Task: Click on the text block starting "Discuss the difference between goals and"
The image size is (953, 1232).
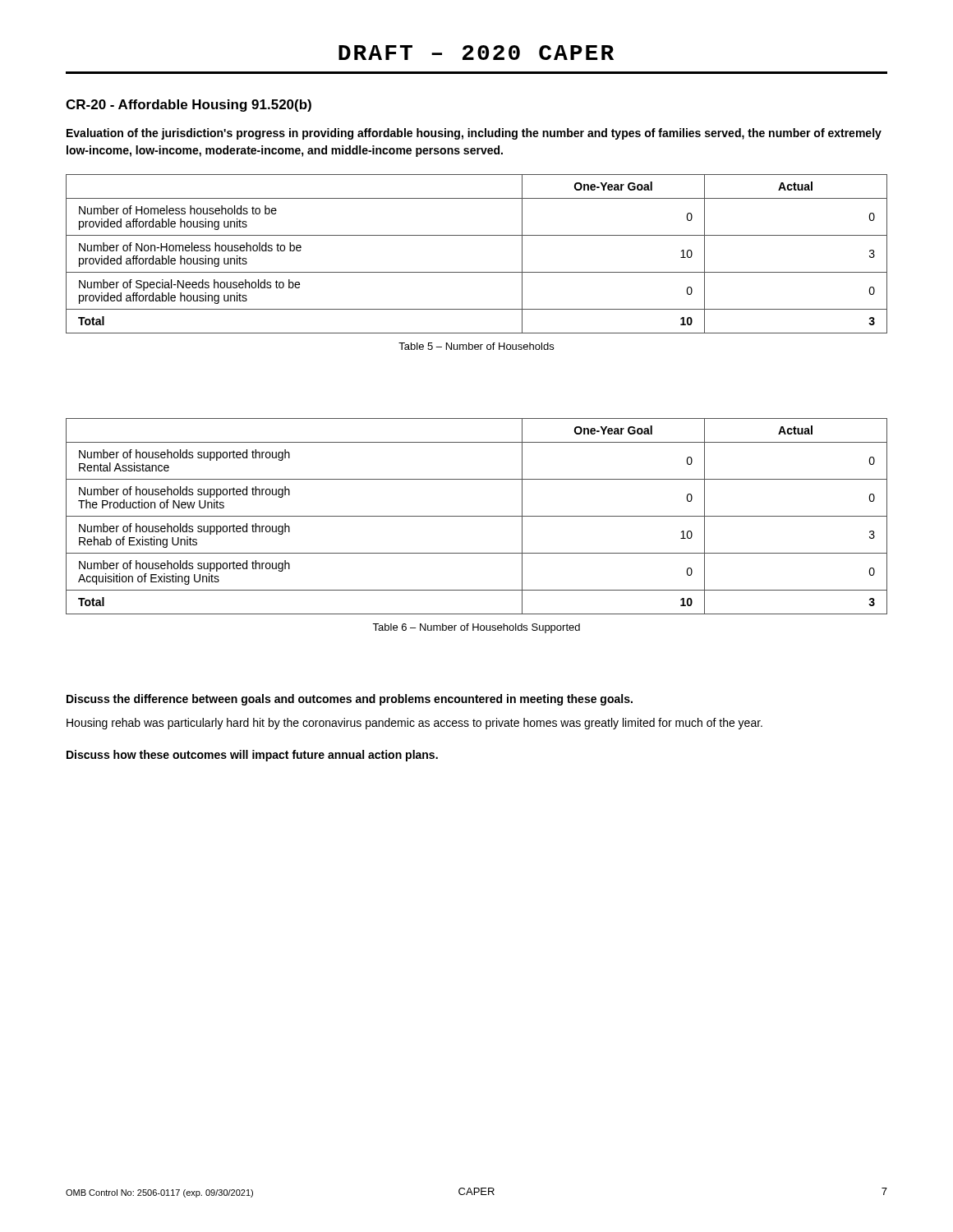Action: point(350,699)
